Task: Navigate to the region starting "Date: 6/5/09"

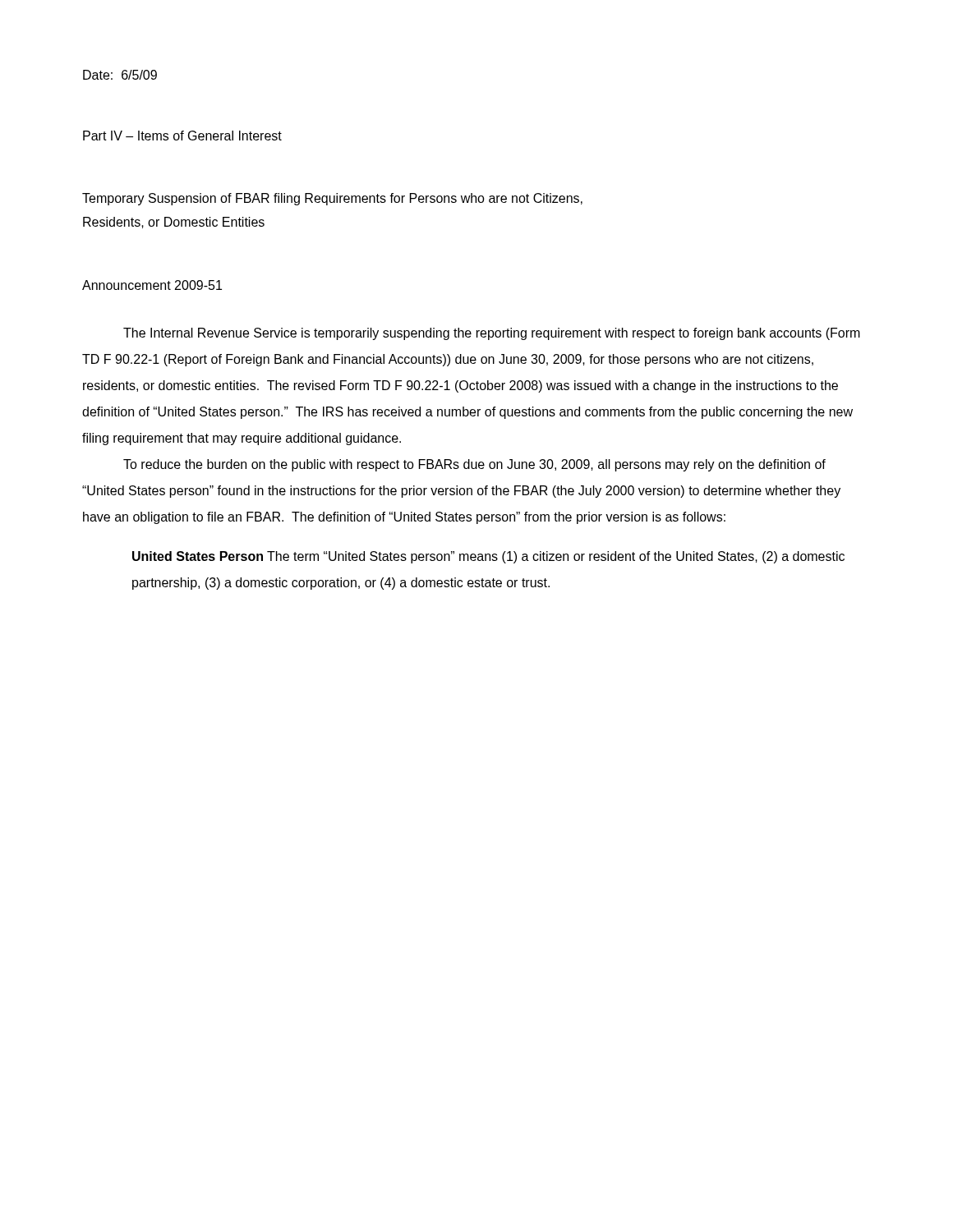Action: pos(120,75)
